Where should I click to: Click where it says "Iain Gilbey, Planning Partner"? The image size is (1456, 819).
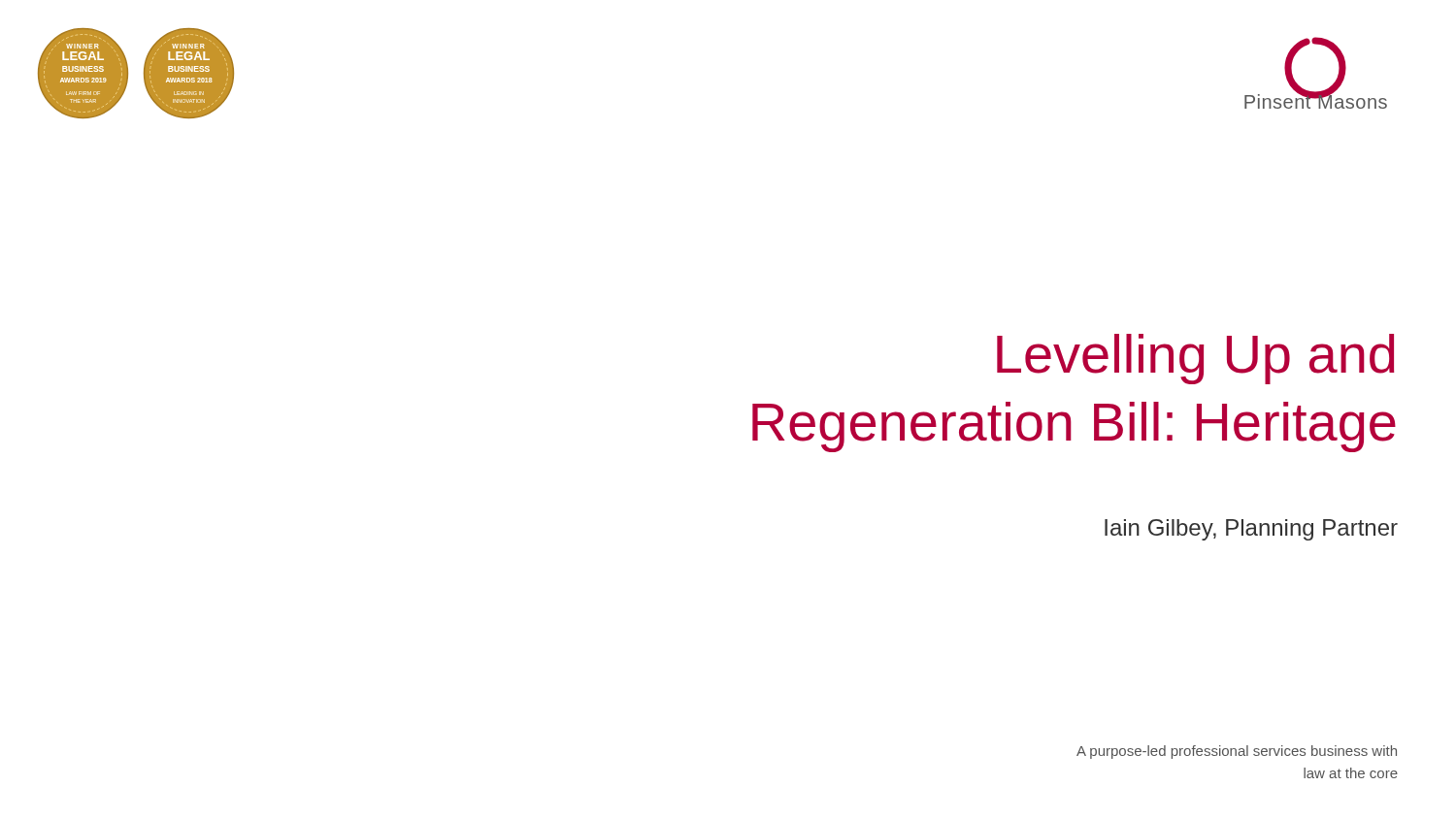[1250, 527]
